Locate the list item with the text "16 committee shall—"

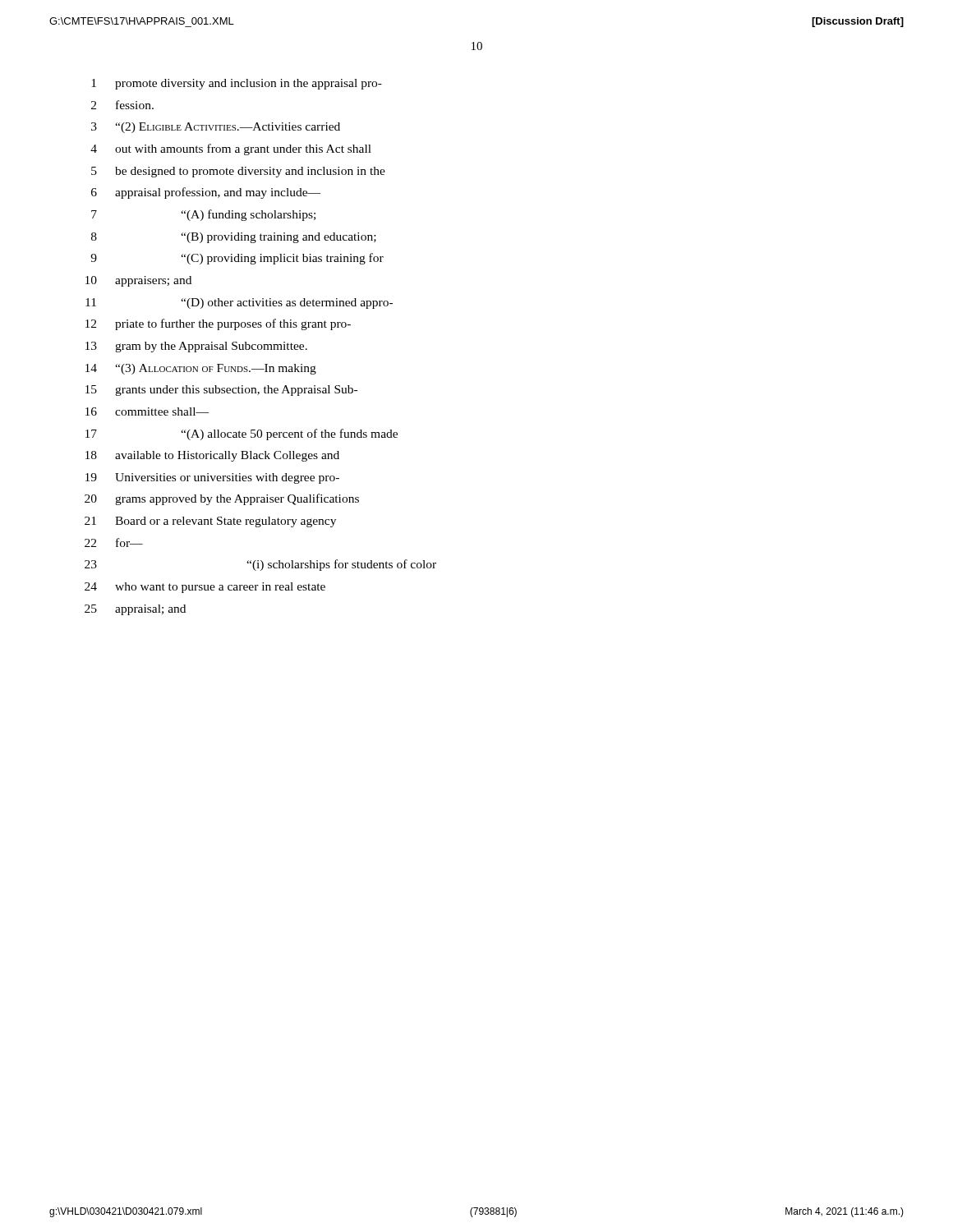(x=147, y=411)
